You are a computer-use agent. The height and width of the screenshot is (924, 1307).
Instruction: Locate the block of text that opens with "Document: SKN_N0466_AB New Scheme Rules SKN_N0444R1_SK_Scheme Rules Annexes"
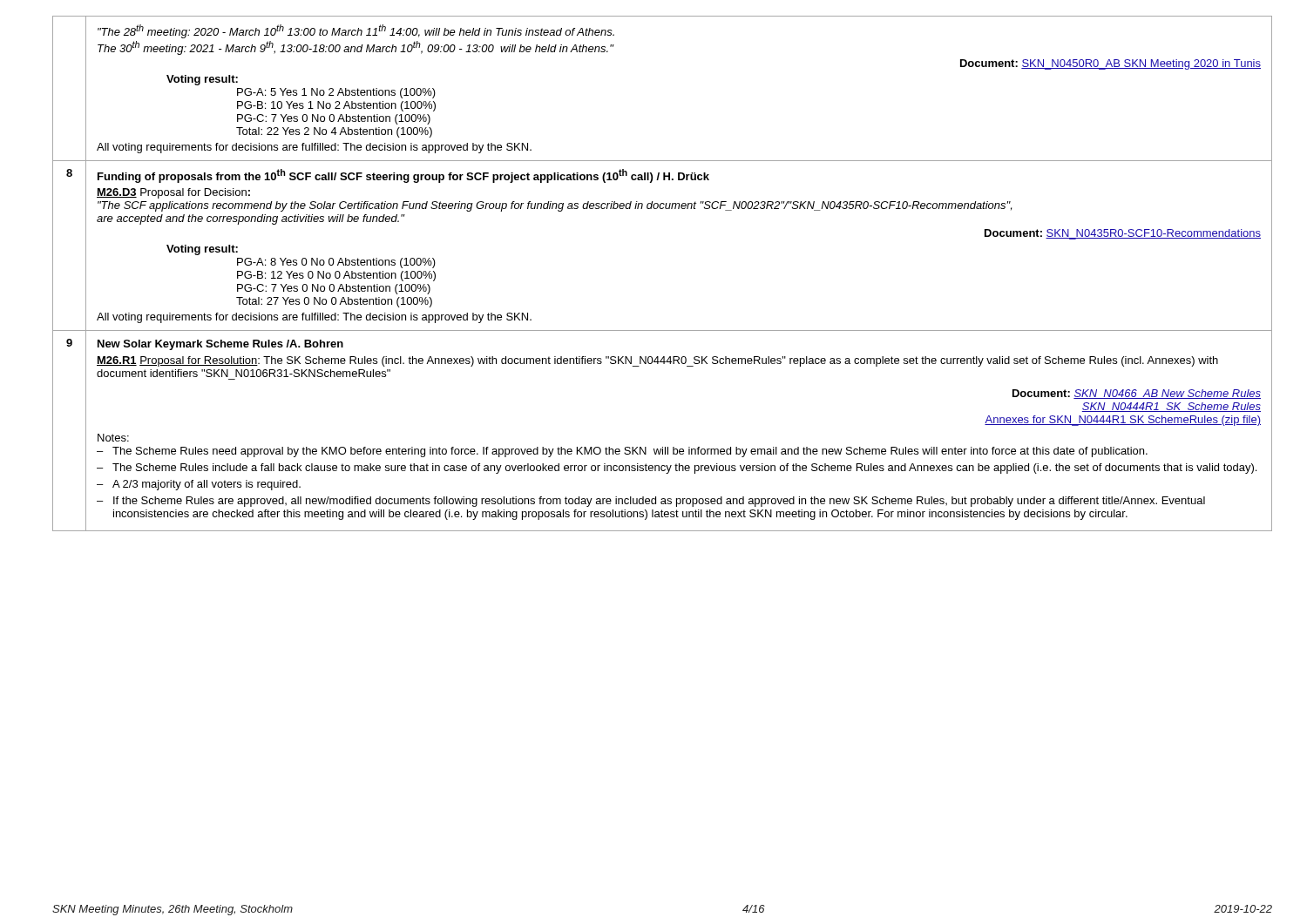(1123, 406)
